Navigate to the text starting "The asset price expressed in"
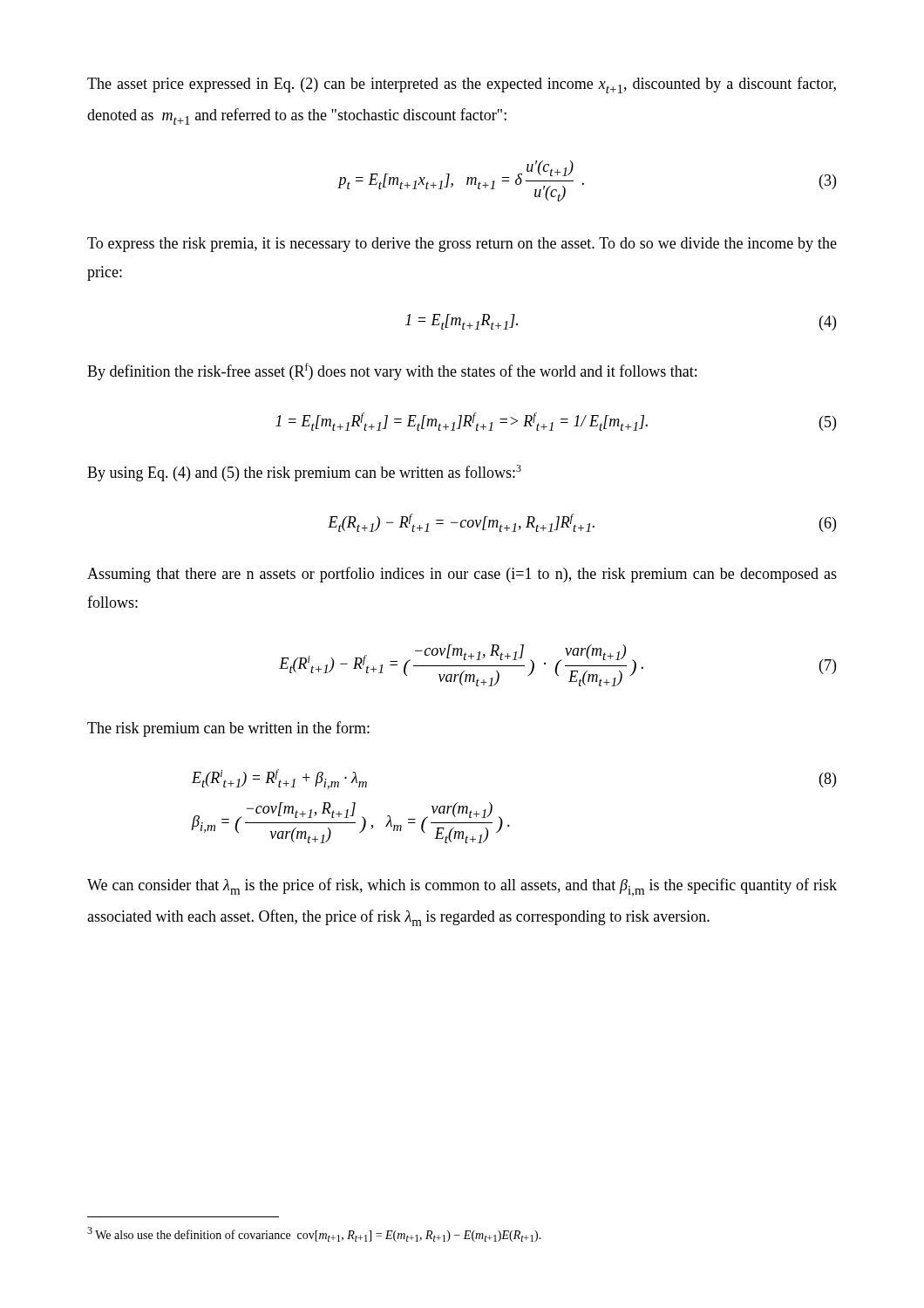The width and height of the screenshot is (924, 1308). [x=462, y=101]
